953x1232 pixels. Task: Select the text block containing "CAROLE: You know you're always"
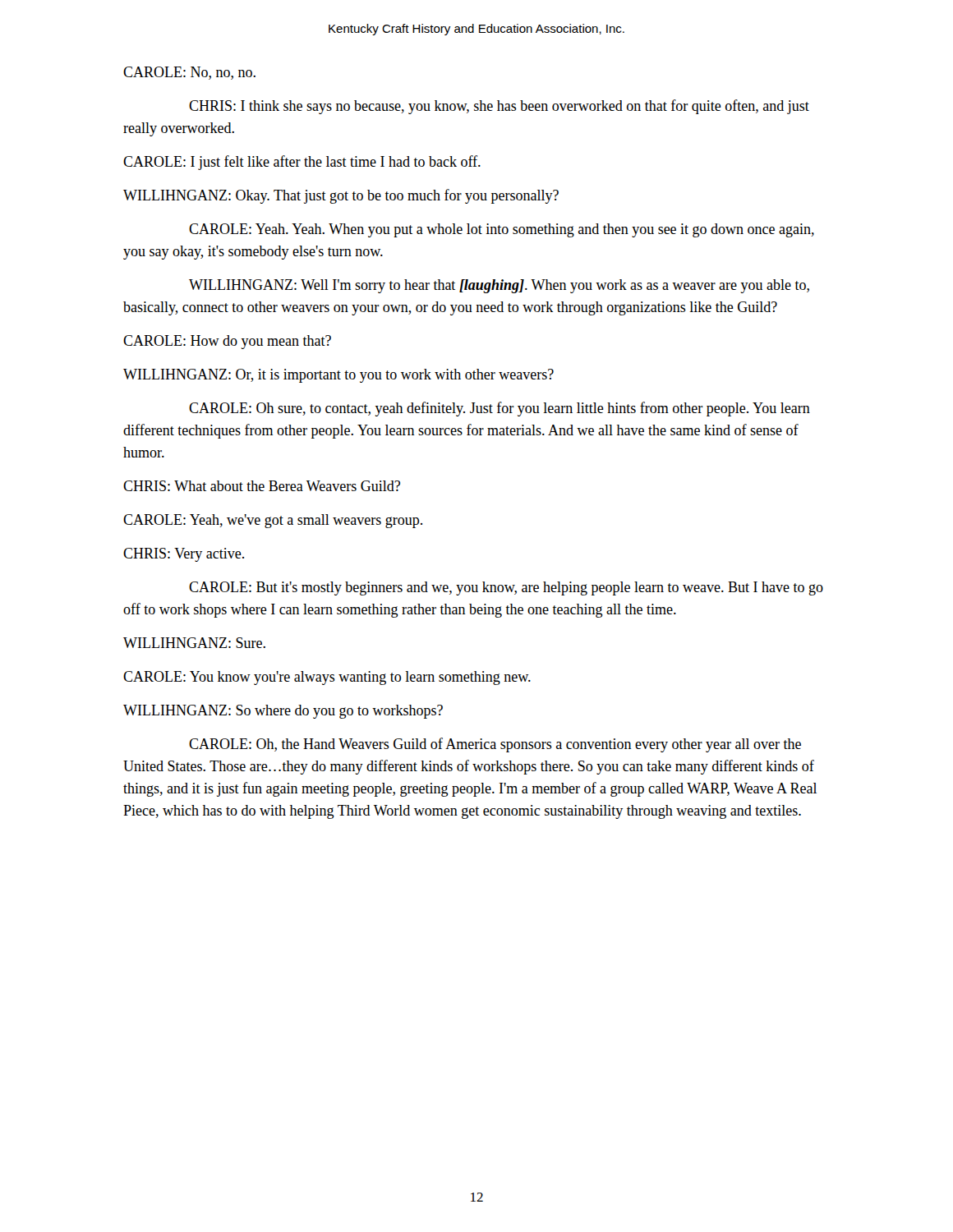point(327,676)
